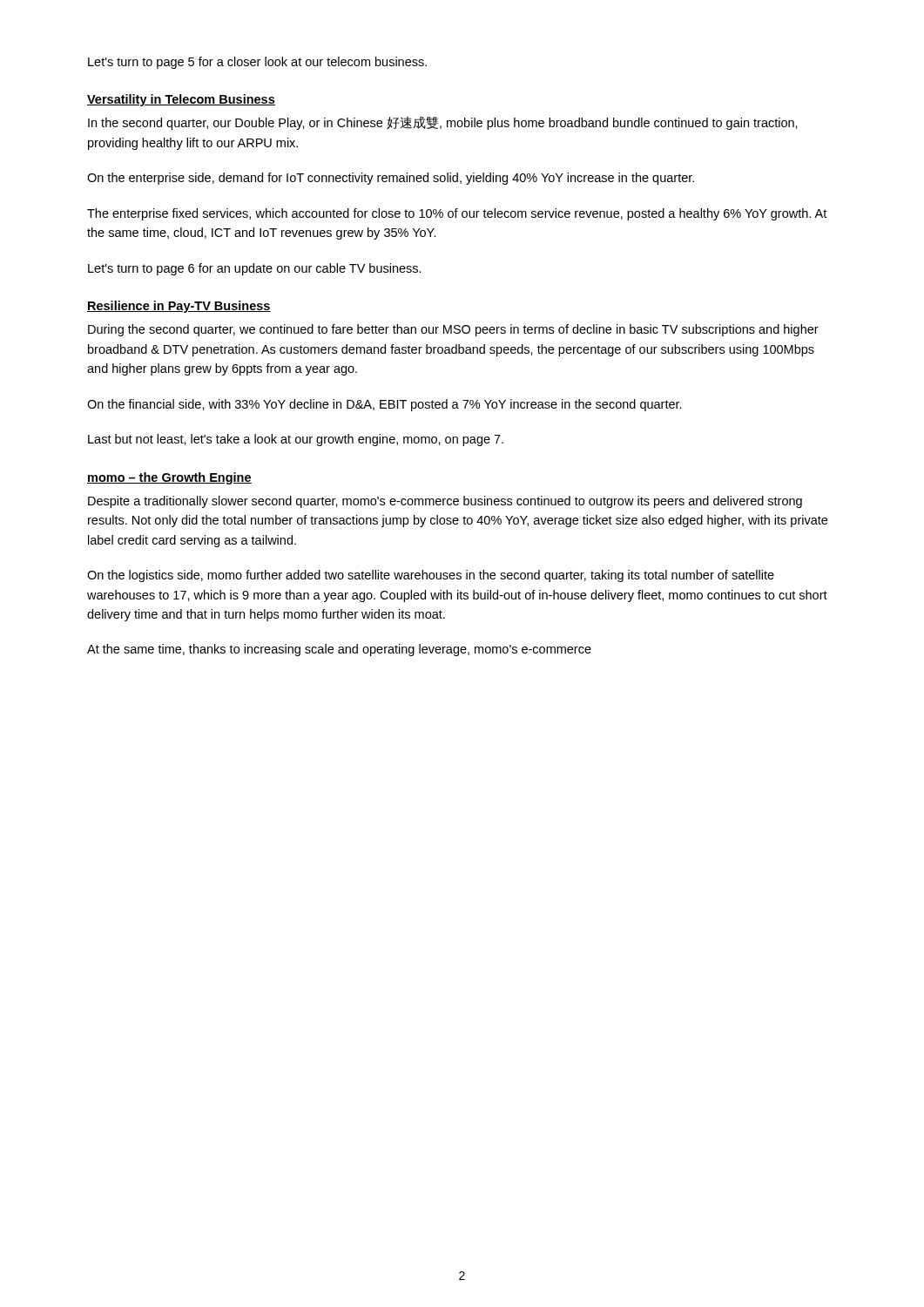Find the element starting "Resilience in Pay-TV Business"

point(179,306)
